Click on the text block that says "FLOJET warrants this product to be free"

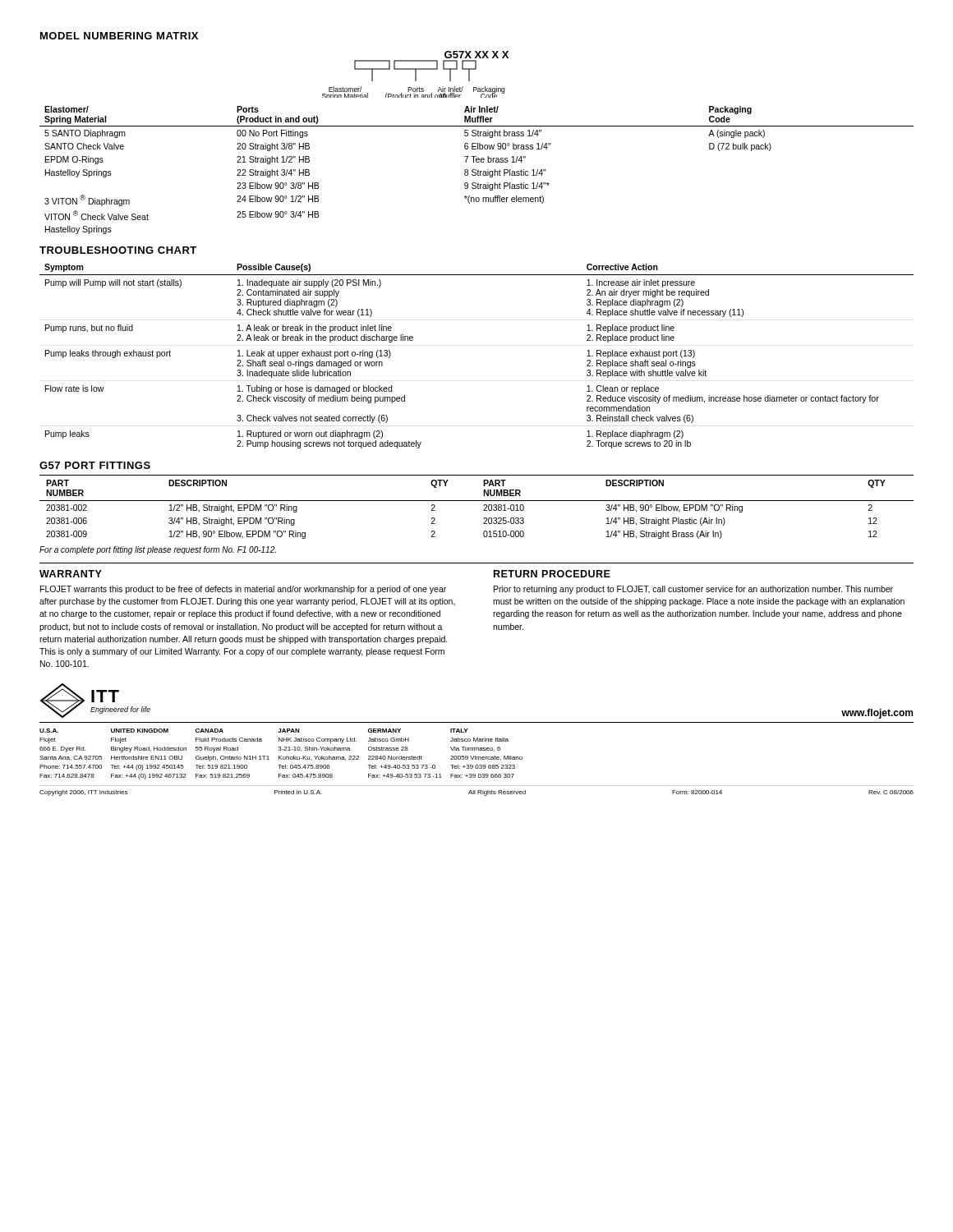247,626
